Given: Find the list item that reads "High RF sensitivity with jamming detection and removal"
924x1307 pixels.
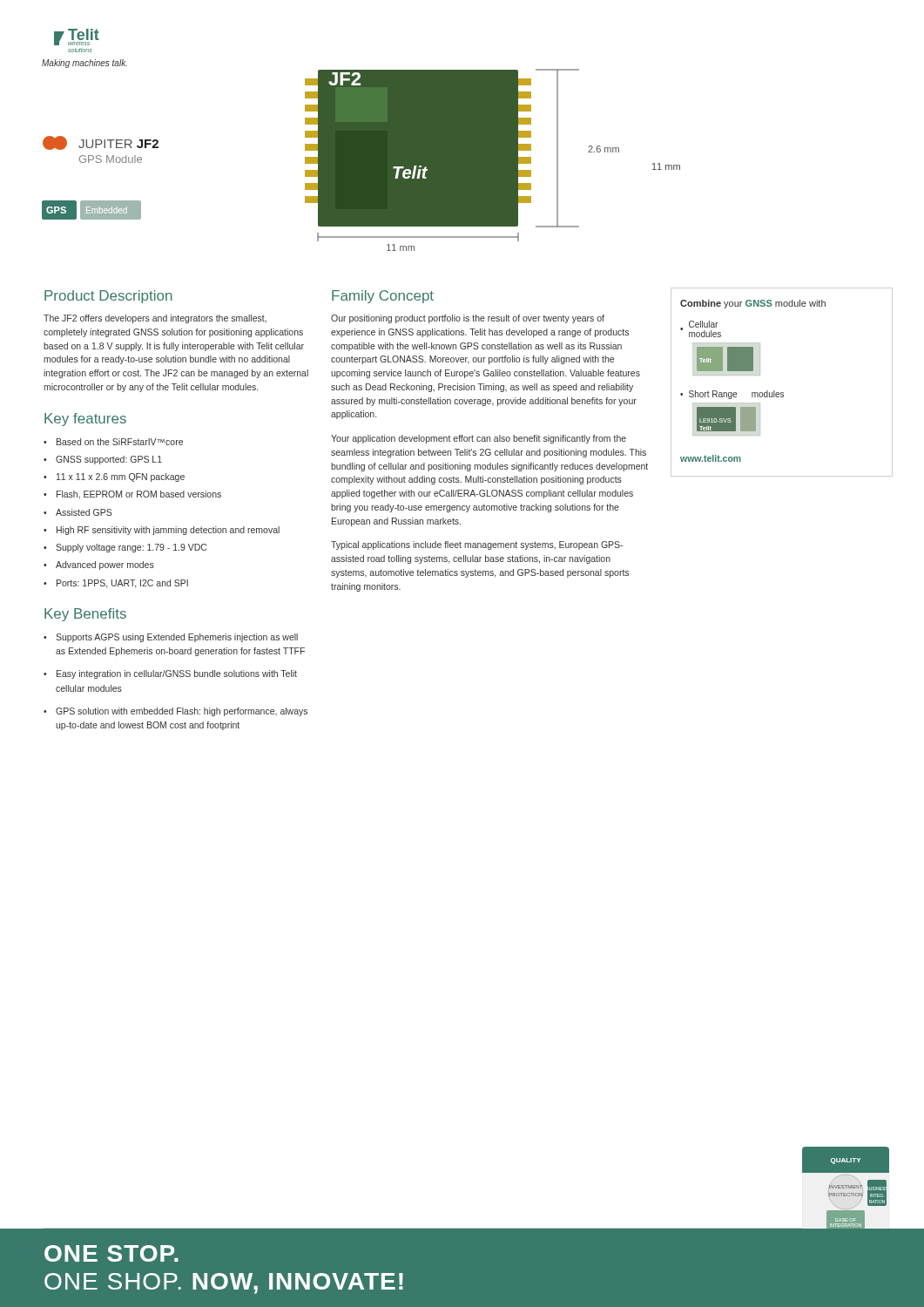Looking at the screenshot, I should point(168,530).
